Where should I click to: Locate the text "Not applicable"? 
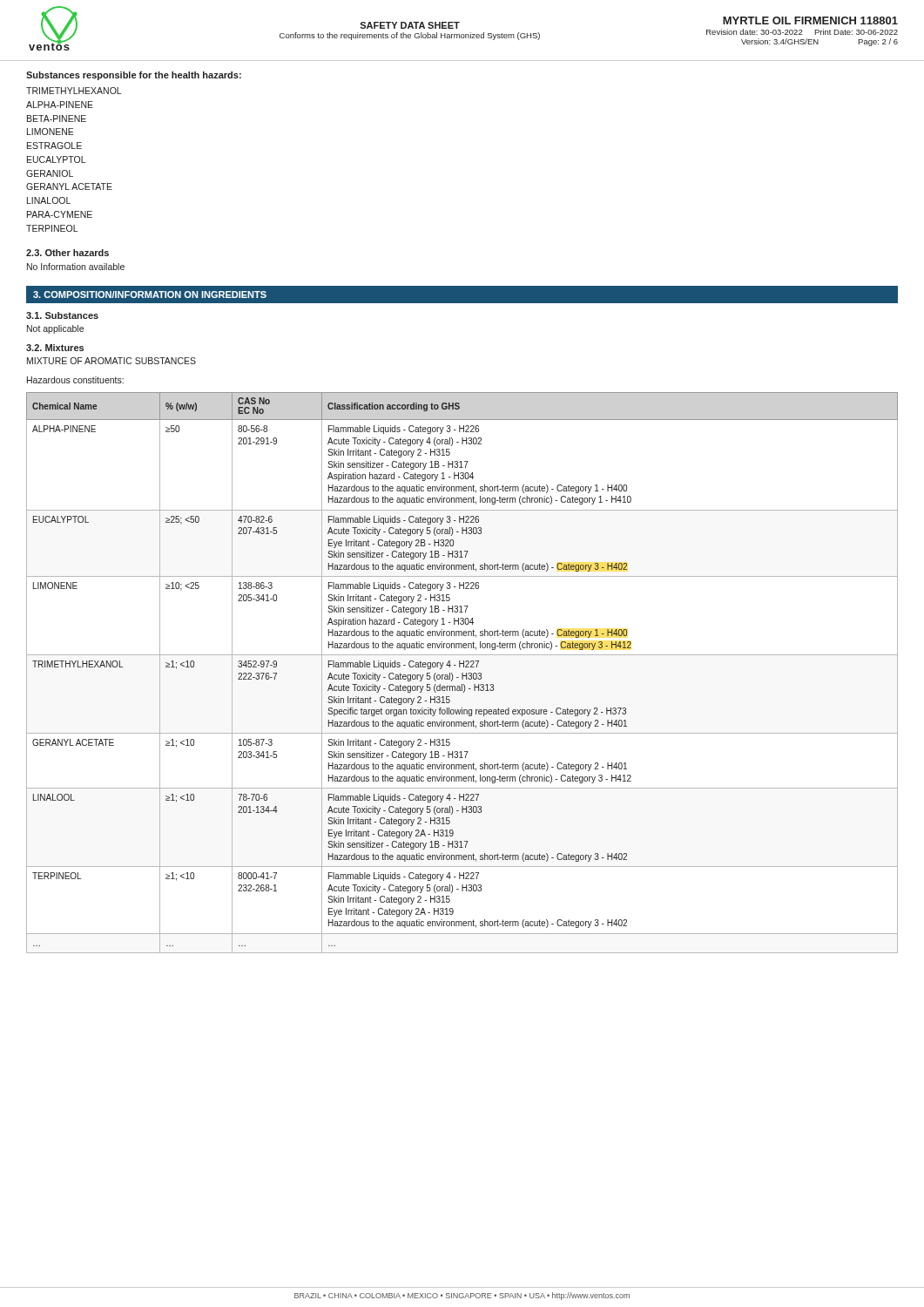coord(55,328)
